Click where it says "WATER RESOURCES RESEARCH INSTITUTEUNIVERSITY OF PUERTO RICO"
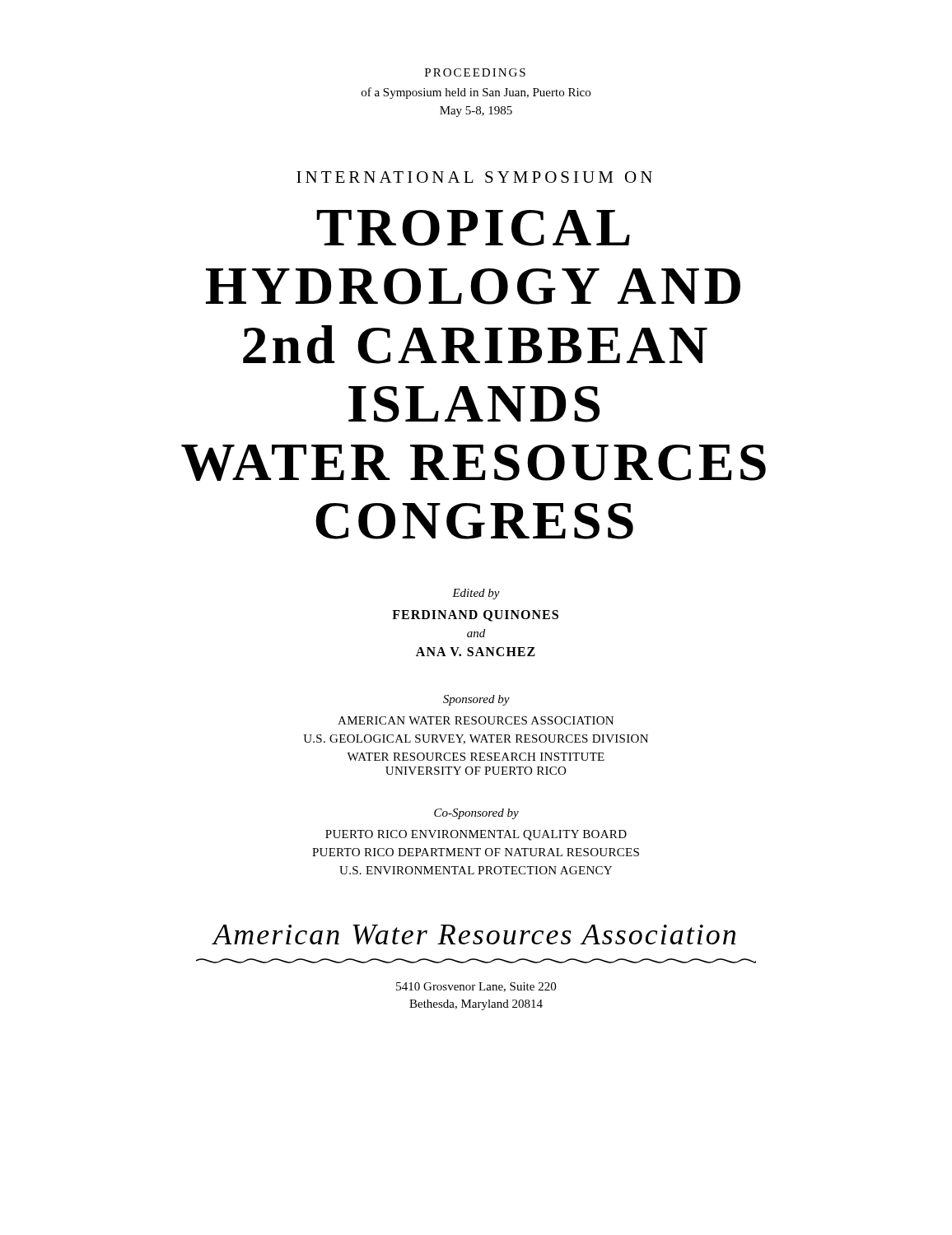Image resolution: width=952 pixels, height=1235 pixels. pyautogui.click(x=476, y=763)
